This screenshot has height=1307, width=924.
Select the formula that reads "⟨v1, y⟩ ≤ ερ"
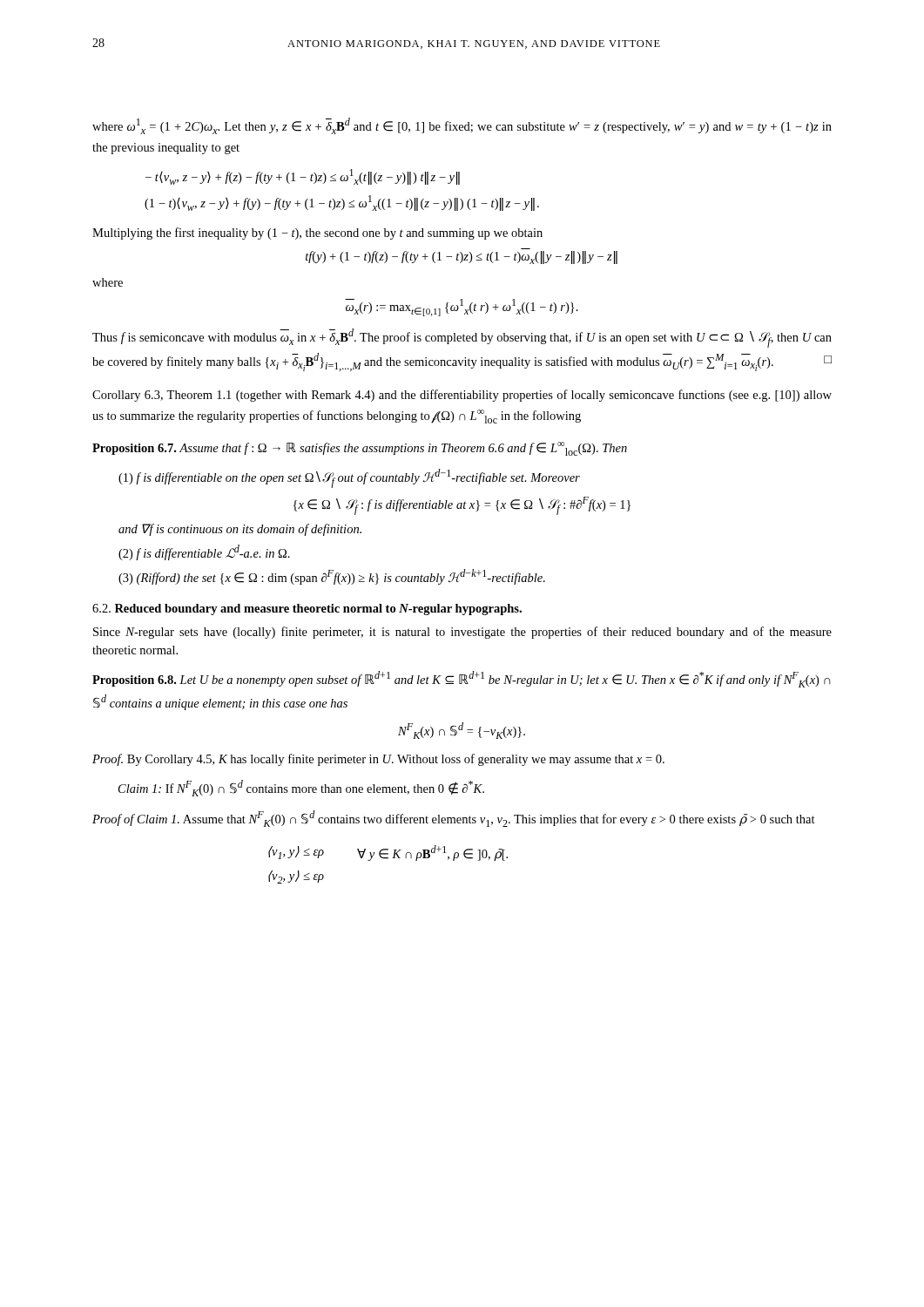tap(388, 865)
